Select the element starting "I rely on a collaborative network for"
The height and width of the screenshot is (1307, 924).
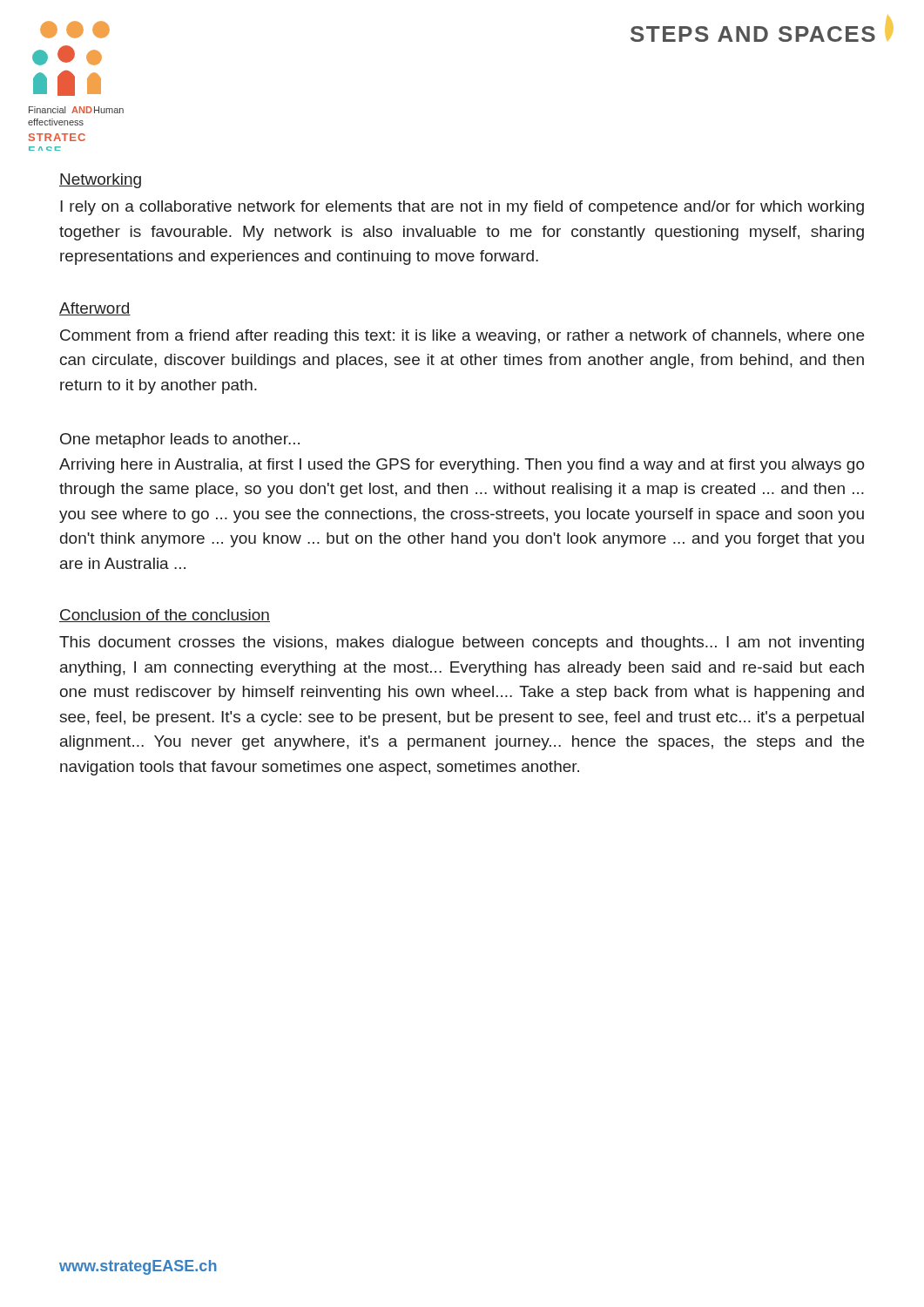click(x=462, y=231)
